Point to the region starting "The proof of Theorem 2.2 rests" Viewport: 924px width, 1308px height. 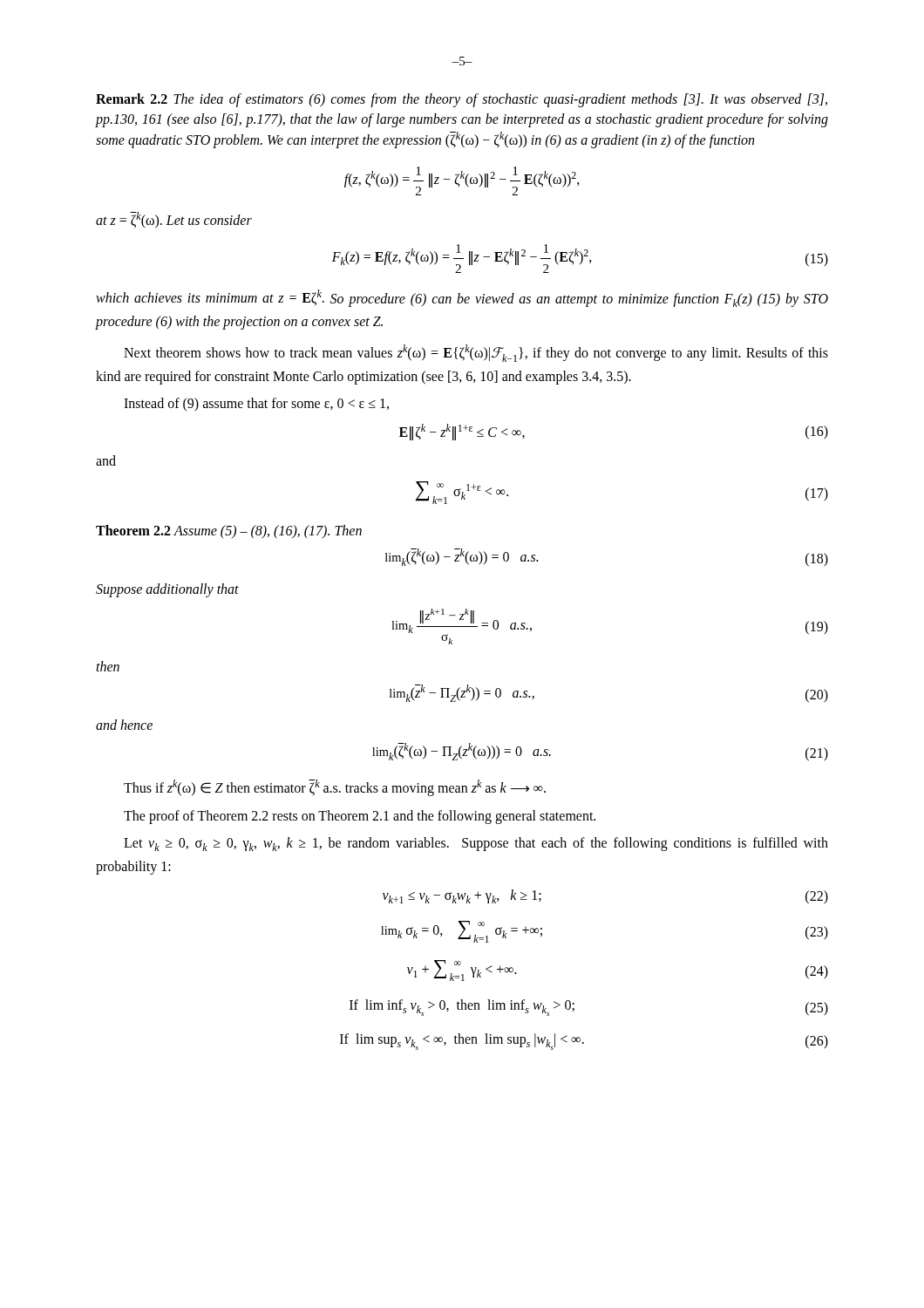(360, 816)
